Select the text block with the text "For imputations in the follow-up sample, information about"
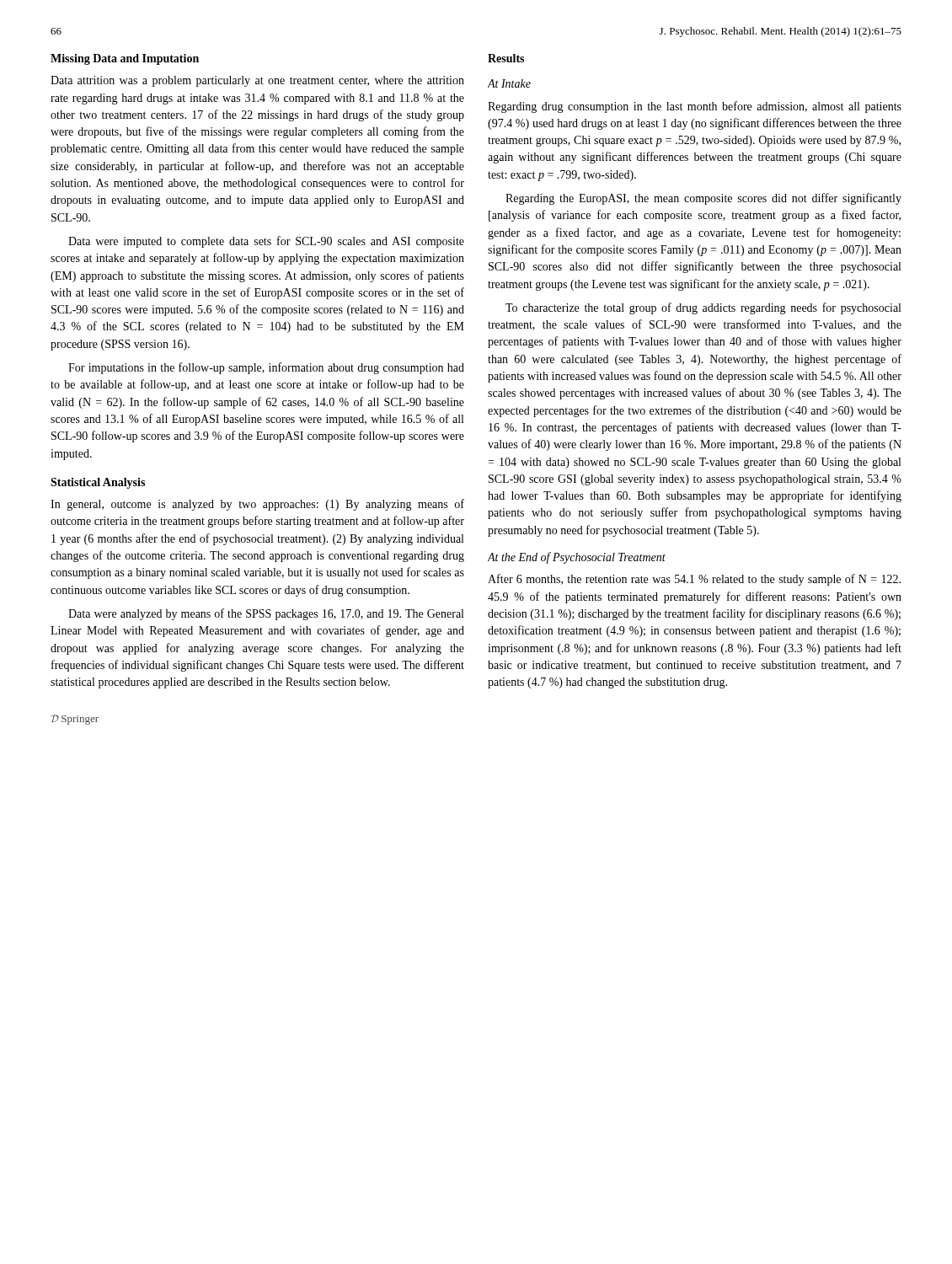The image size is (952, 1264). (257, 411)
